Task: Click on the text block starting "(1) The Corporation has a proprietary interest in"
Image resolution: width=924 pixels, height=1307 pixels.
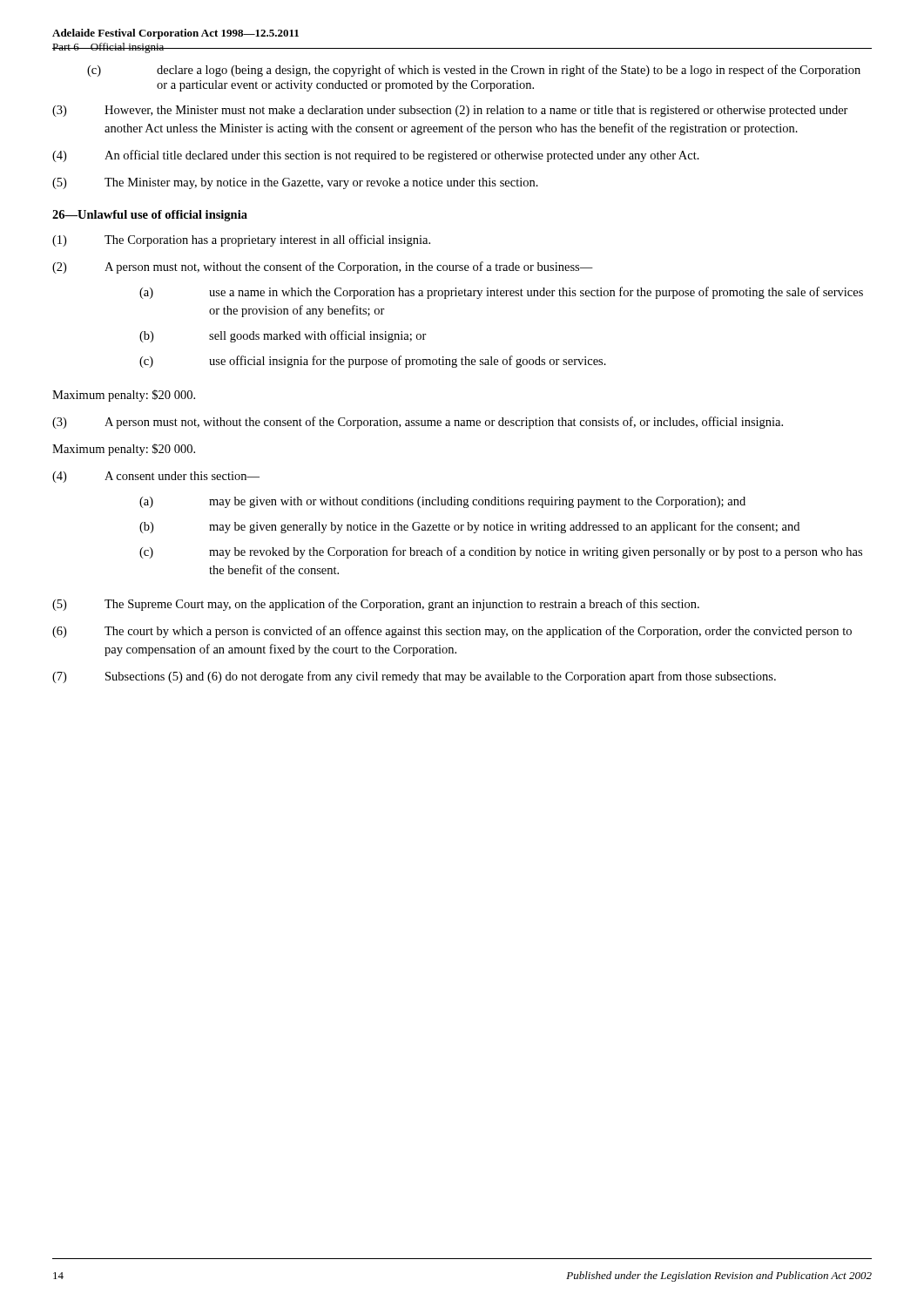Action: tap(241, 240)
